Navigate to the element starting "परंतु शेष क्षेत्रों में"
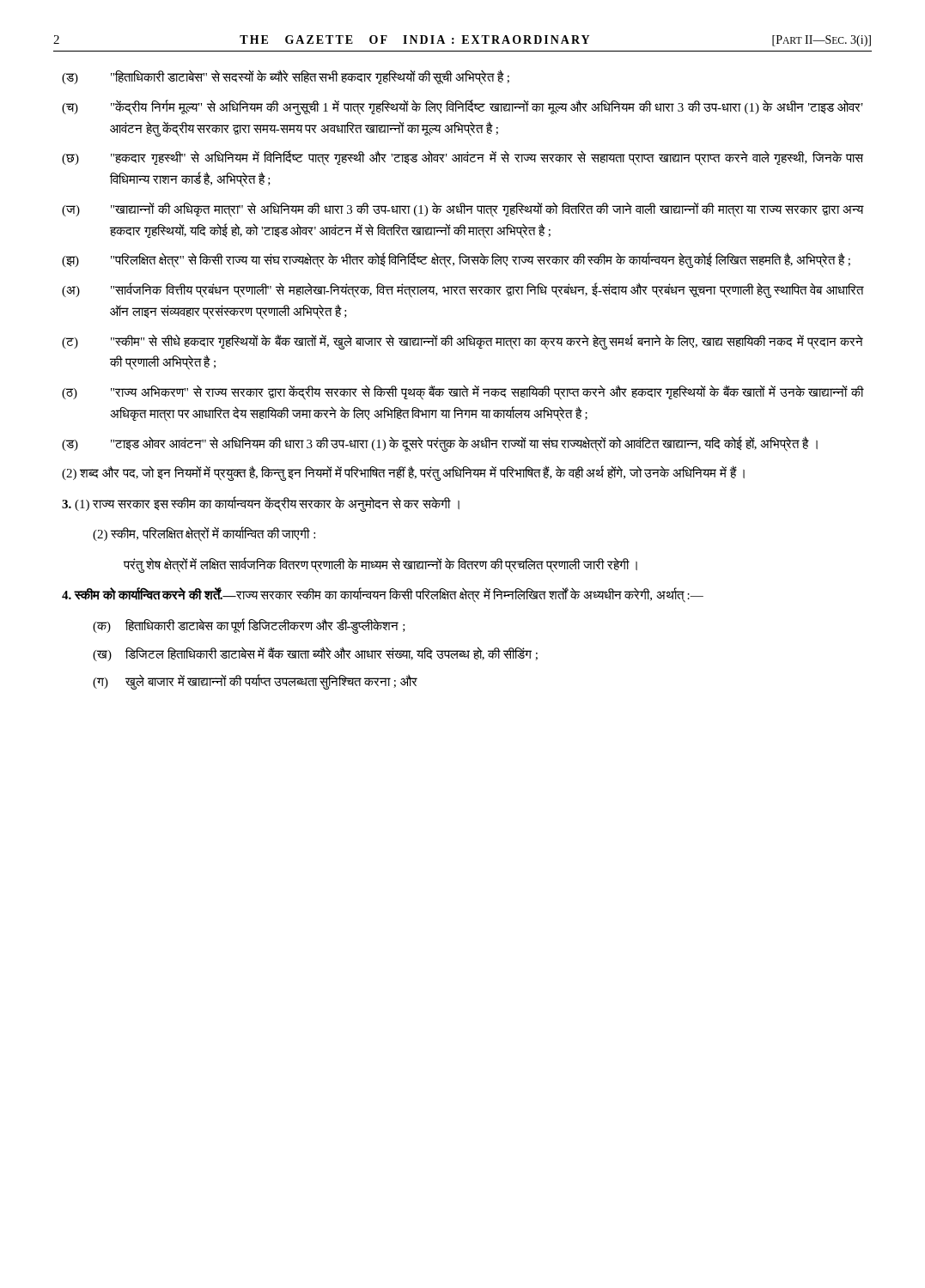The height and width of the screenshot is (1288, 925). 382,565
